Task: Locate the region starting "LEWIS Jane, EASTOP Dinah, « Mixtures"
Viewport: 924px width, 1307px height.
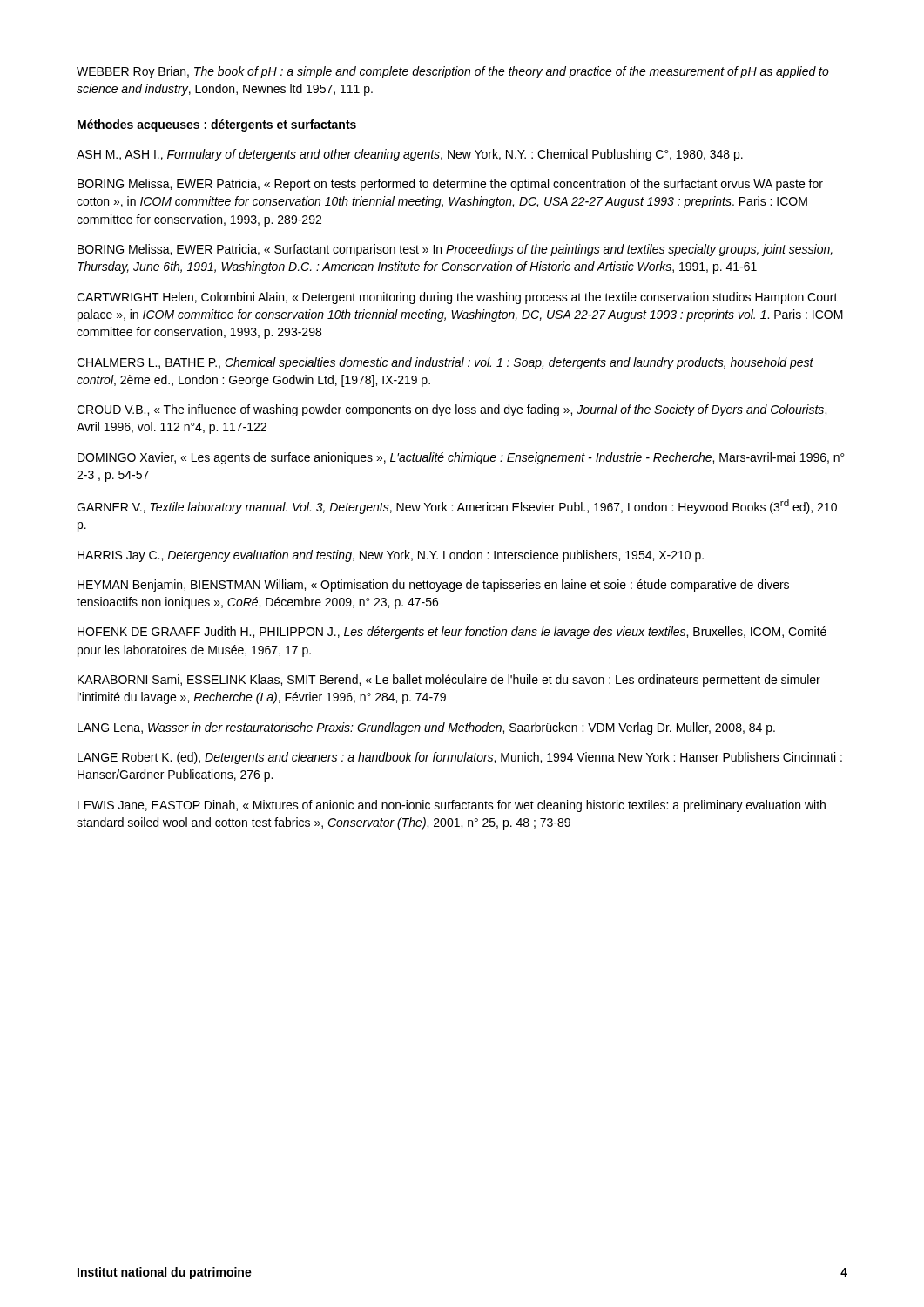Action: click(452, 814)
